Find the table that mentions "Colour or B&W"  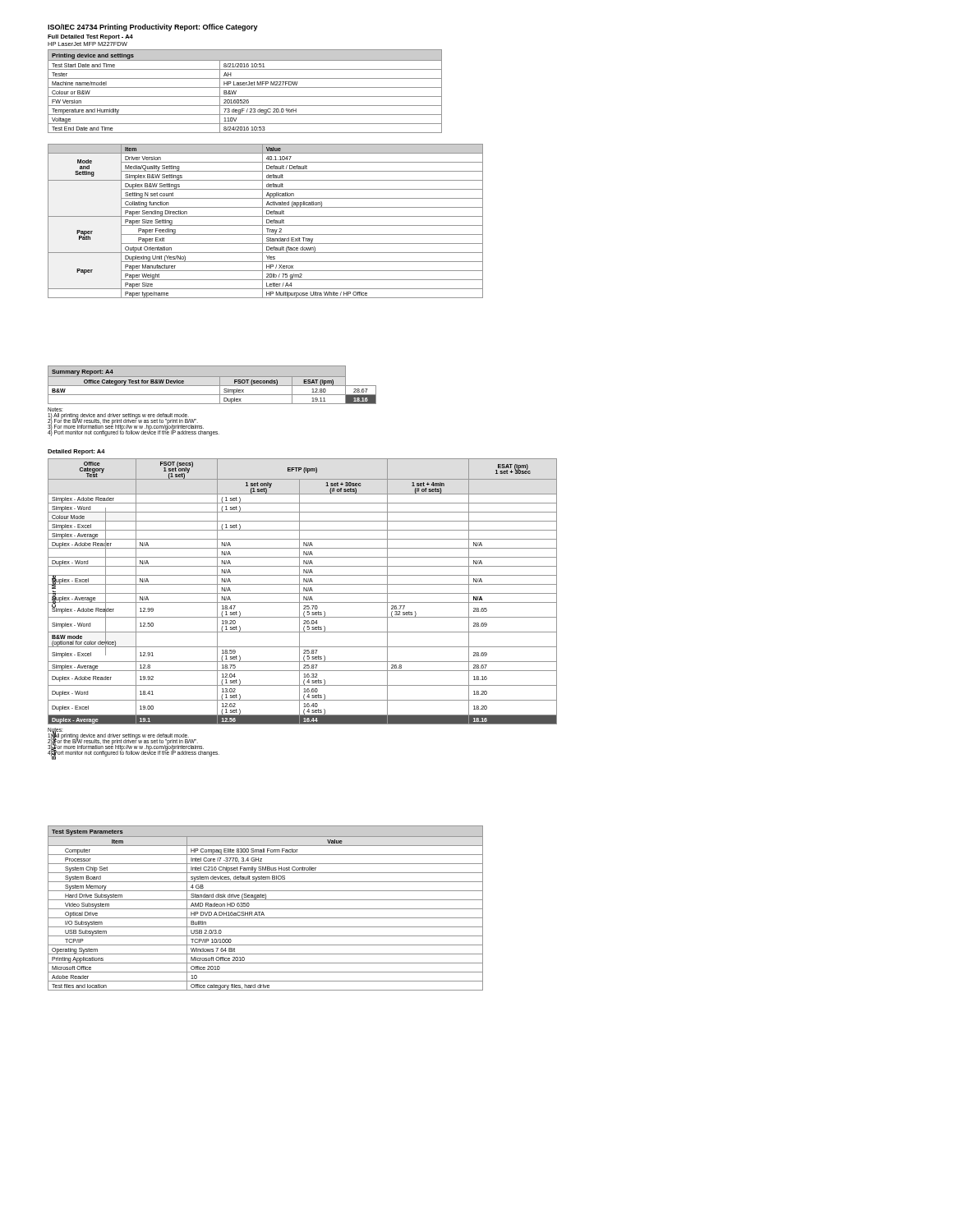click(245, 91)
